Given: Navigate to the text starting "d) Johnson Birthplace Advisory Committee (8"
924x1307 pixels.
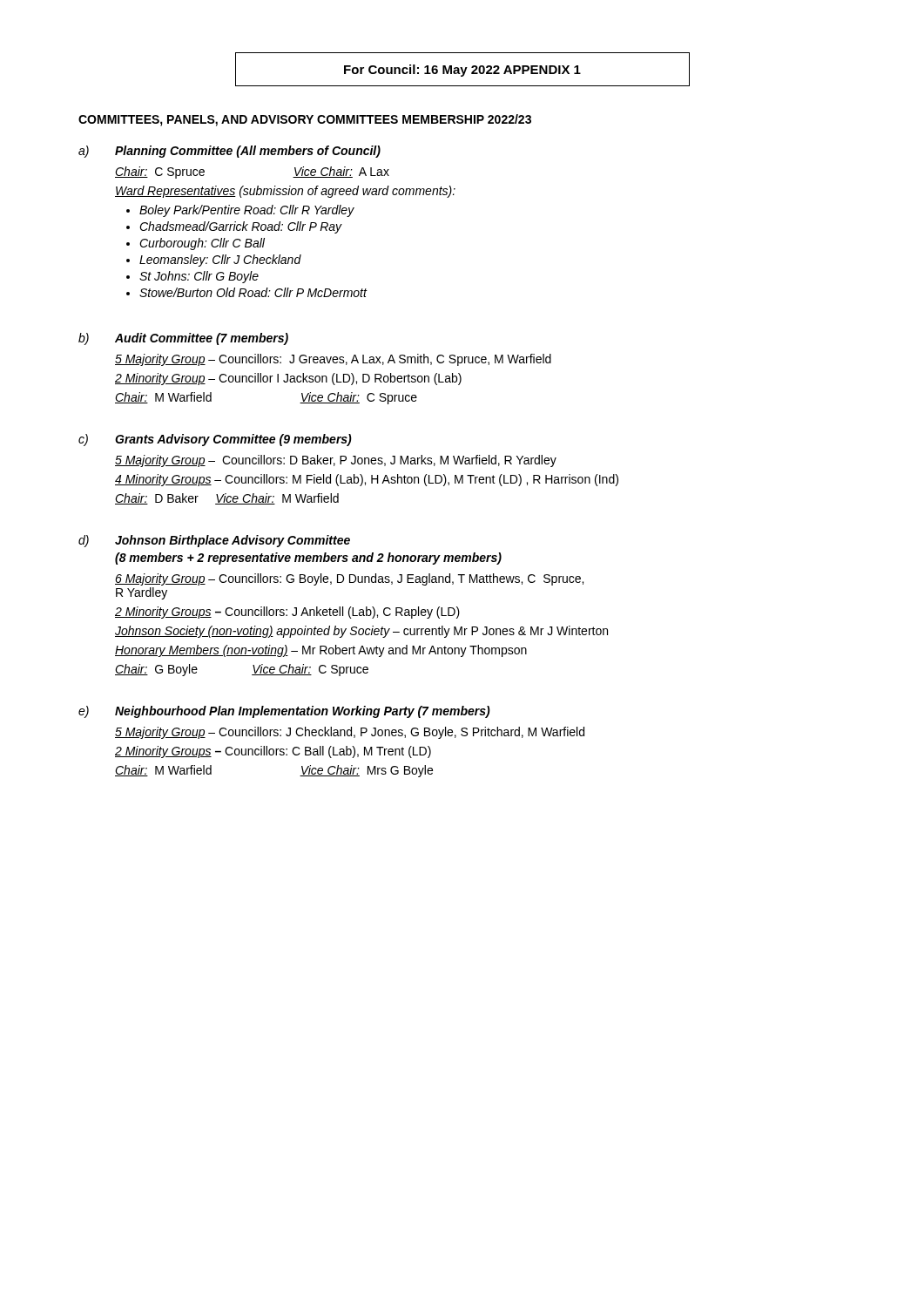Looking at the screenshot, I should [449, 605].
